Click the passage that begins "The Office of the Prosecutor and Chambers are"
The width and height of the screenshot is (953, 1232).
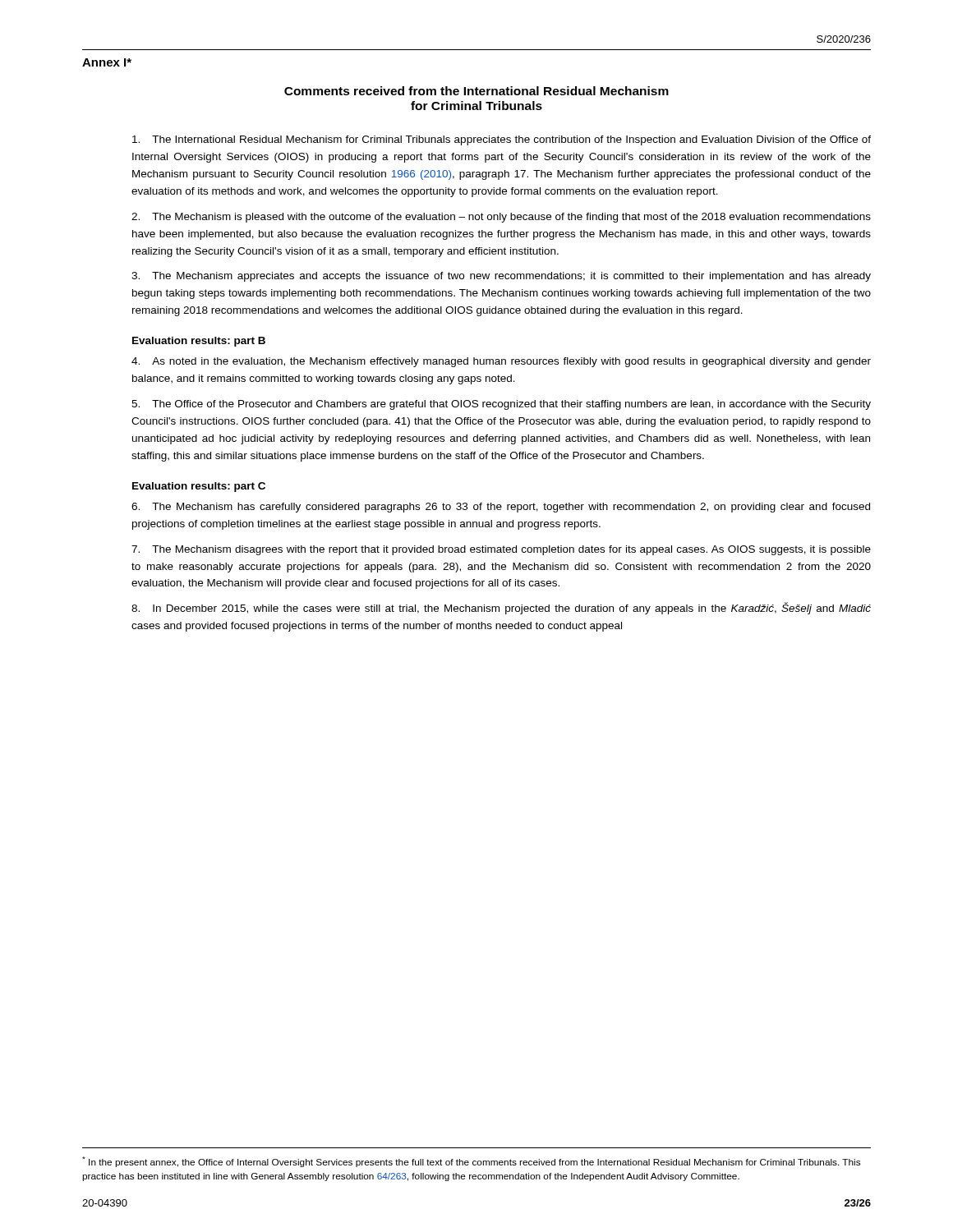click(501, 430)
